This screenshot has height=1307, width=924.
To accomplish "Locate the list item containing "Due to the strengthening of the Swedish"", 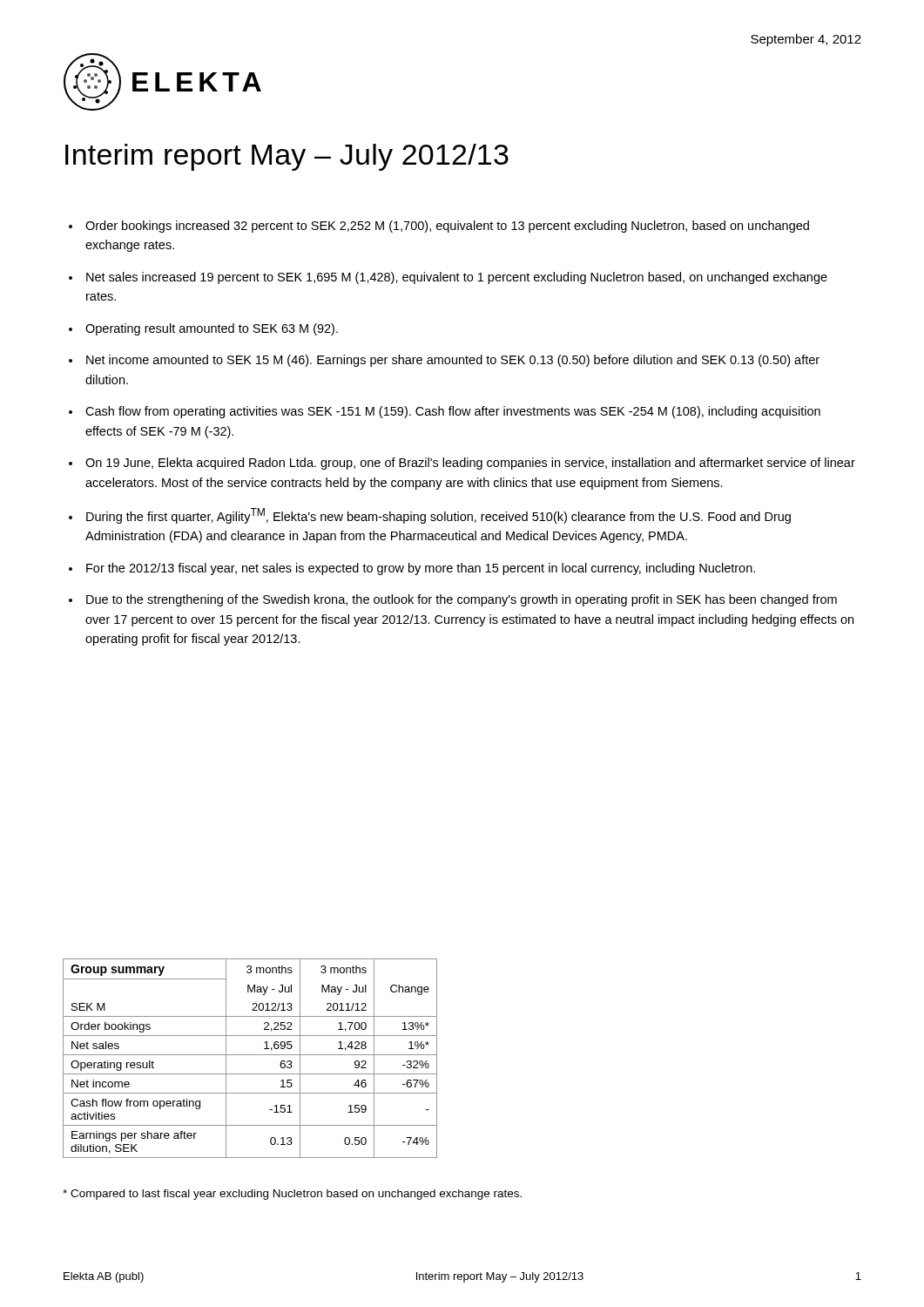I will point(470,619).
